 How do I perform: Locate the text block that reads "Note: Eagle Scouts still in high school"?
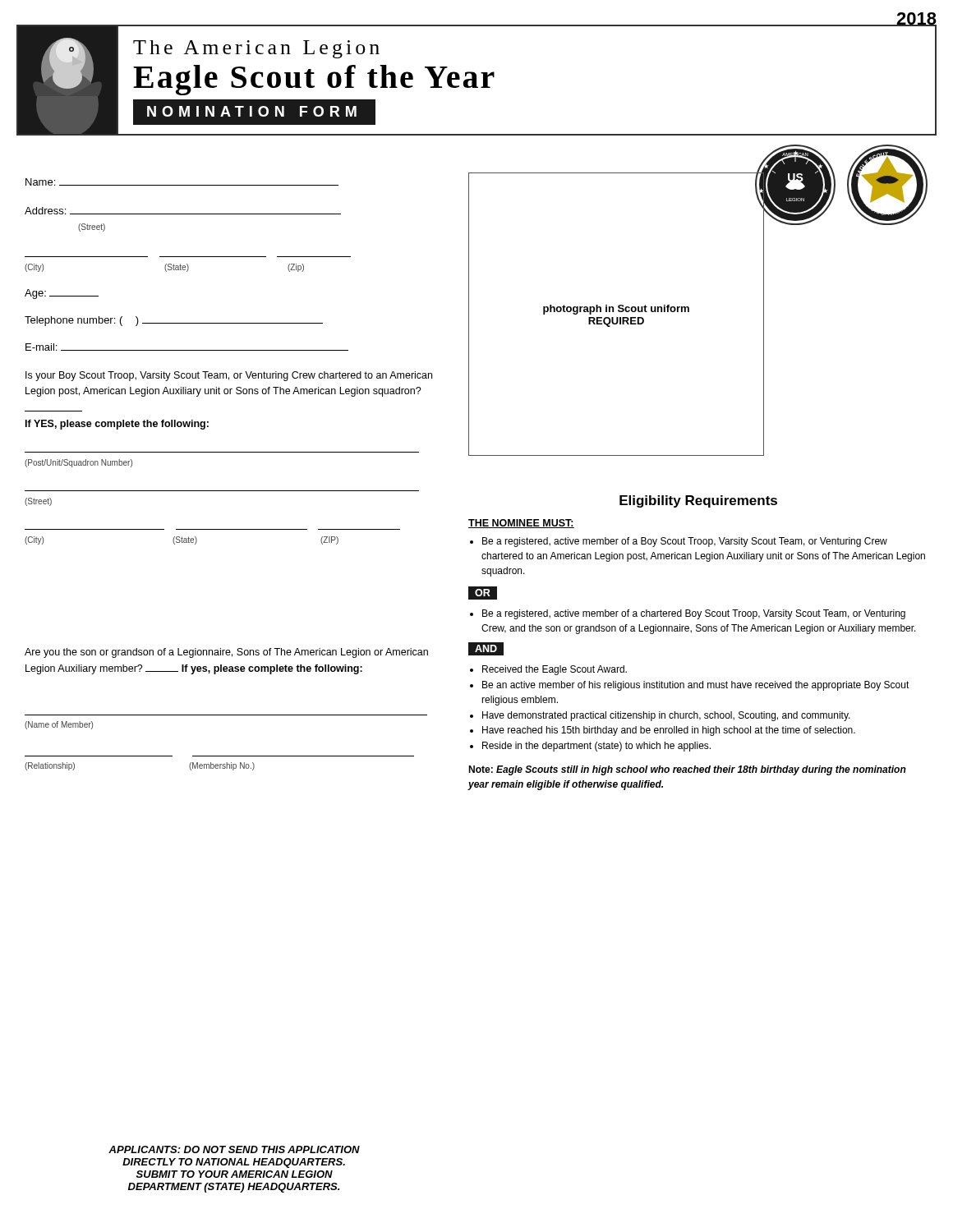pyautogui.click(x=687, y=777)
